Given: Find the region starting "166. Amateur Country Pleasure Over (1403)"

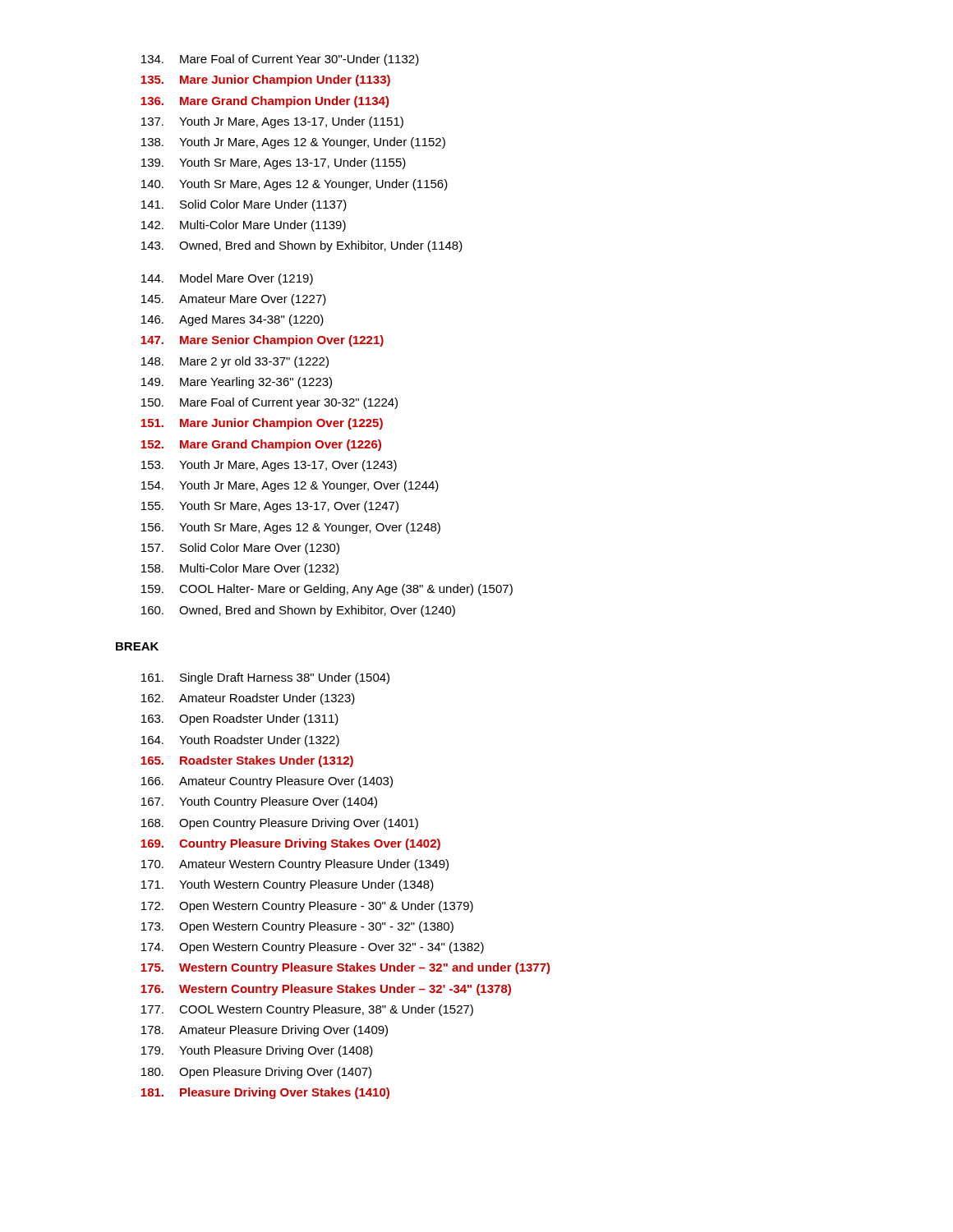Looking at the screenshot, I should click(x=267, y=782).
